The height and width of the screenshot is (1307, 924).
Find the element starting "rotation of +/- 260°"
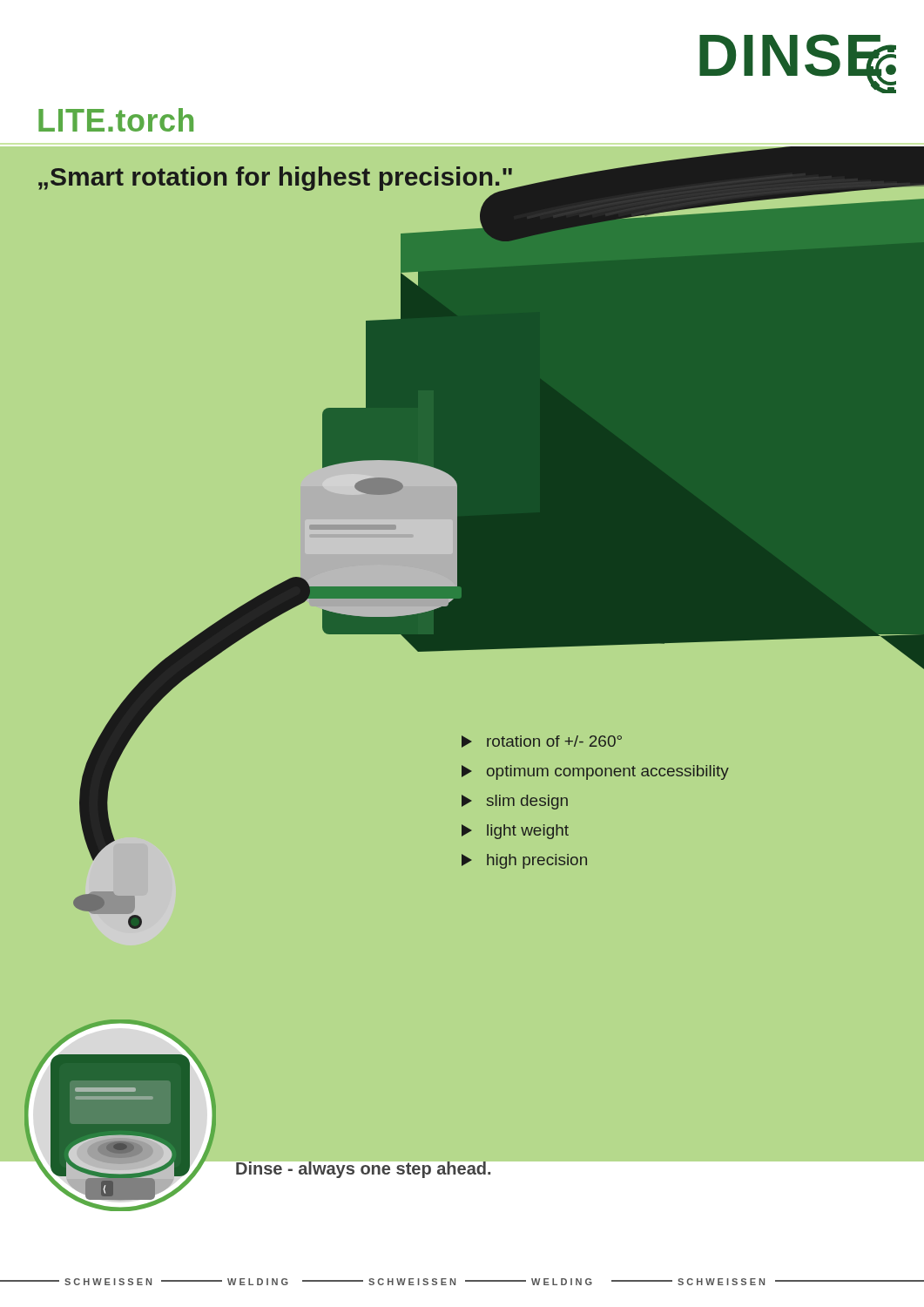(542, 741)
